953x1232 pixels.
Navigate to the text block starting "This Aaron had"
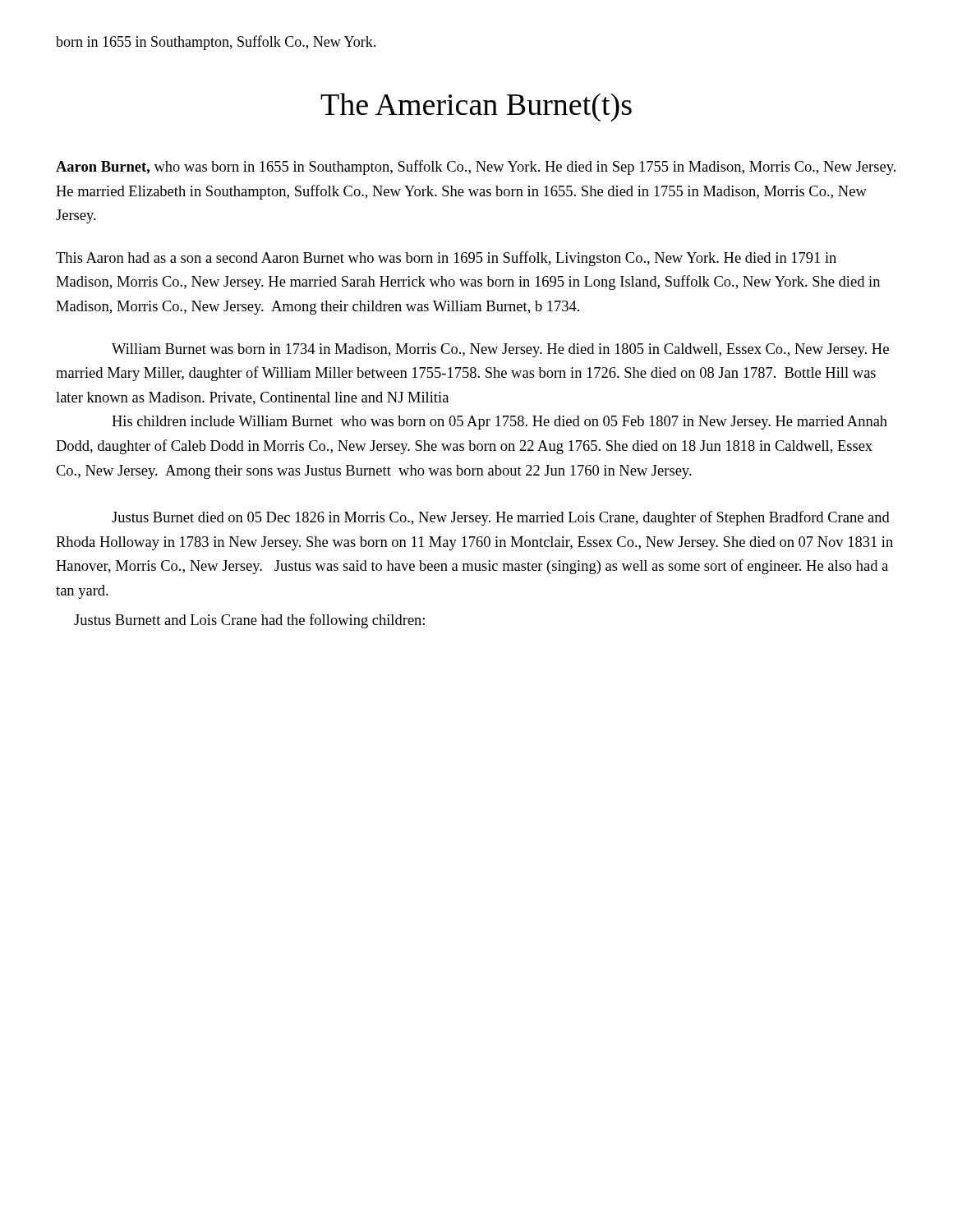coord(468,282)
